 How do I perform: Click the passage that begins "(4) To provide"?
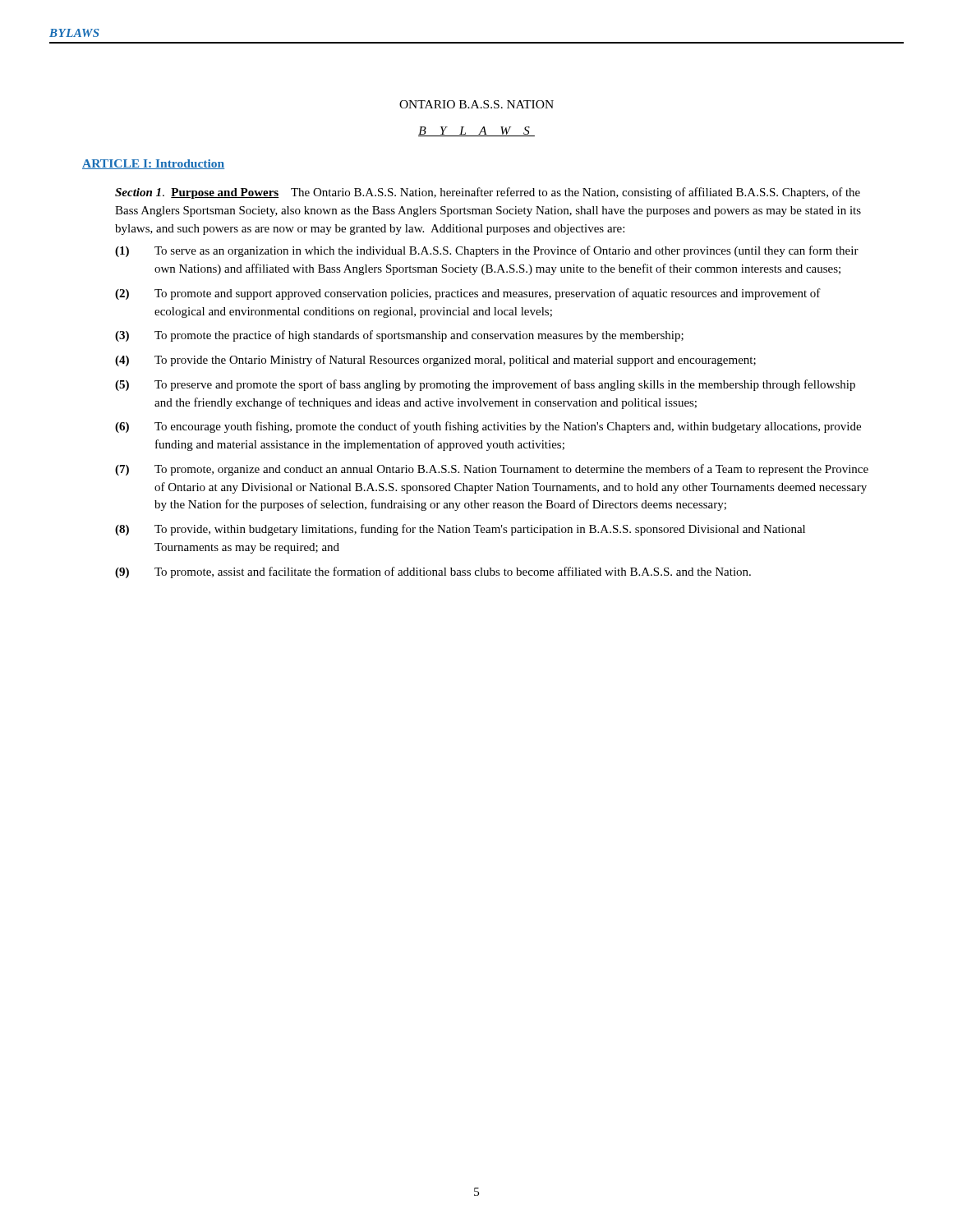click(493, 360)
